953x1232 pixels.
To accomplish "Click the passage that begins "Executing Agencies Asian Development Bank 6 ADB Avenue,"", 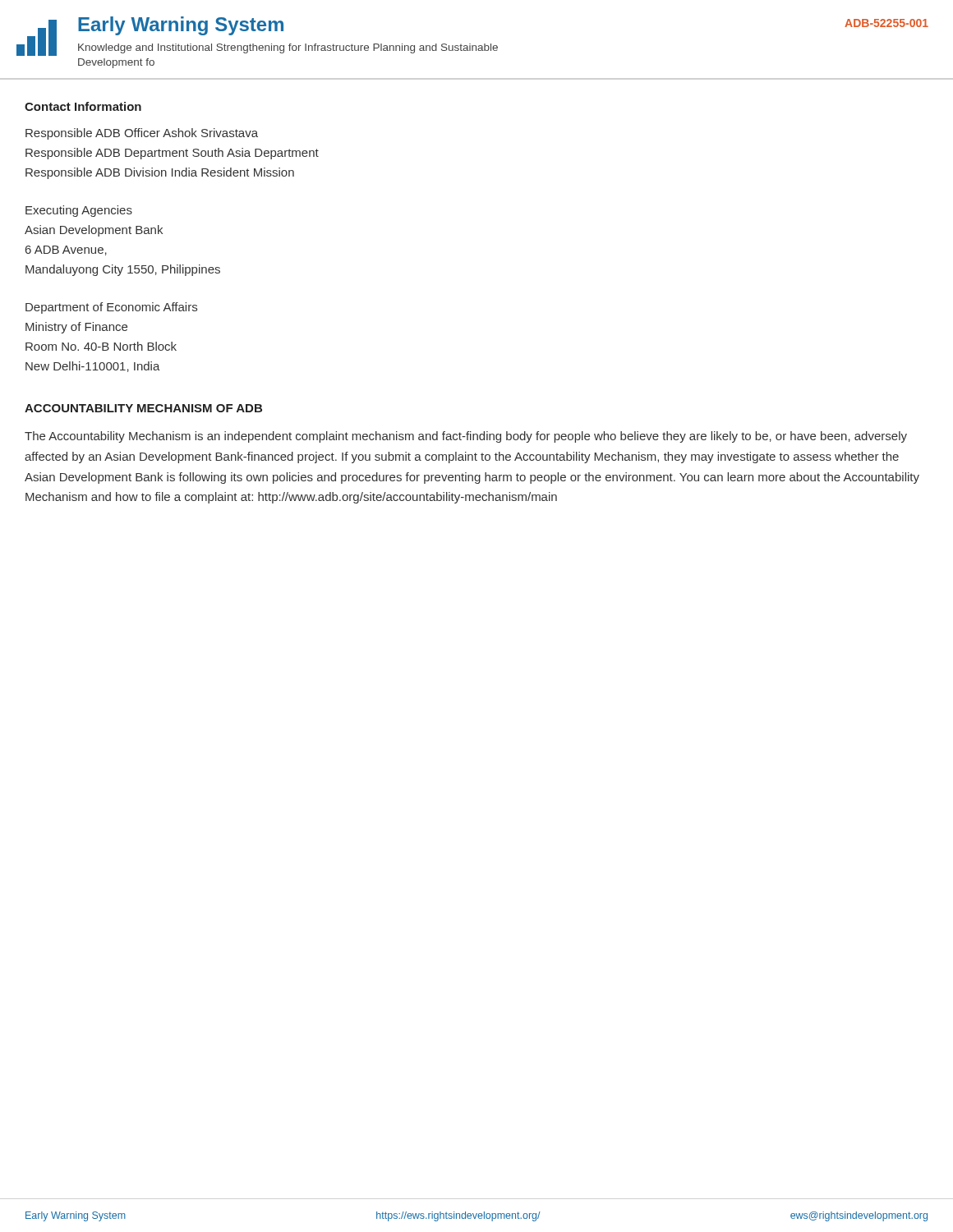I will pyautogui.click(x=79, y=211).
